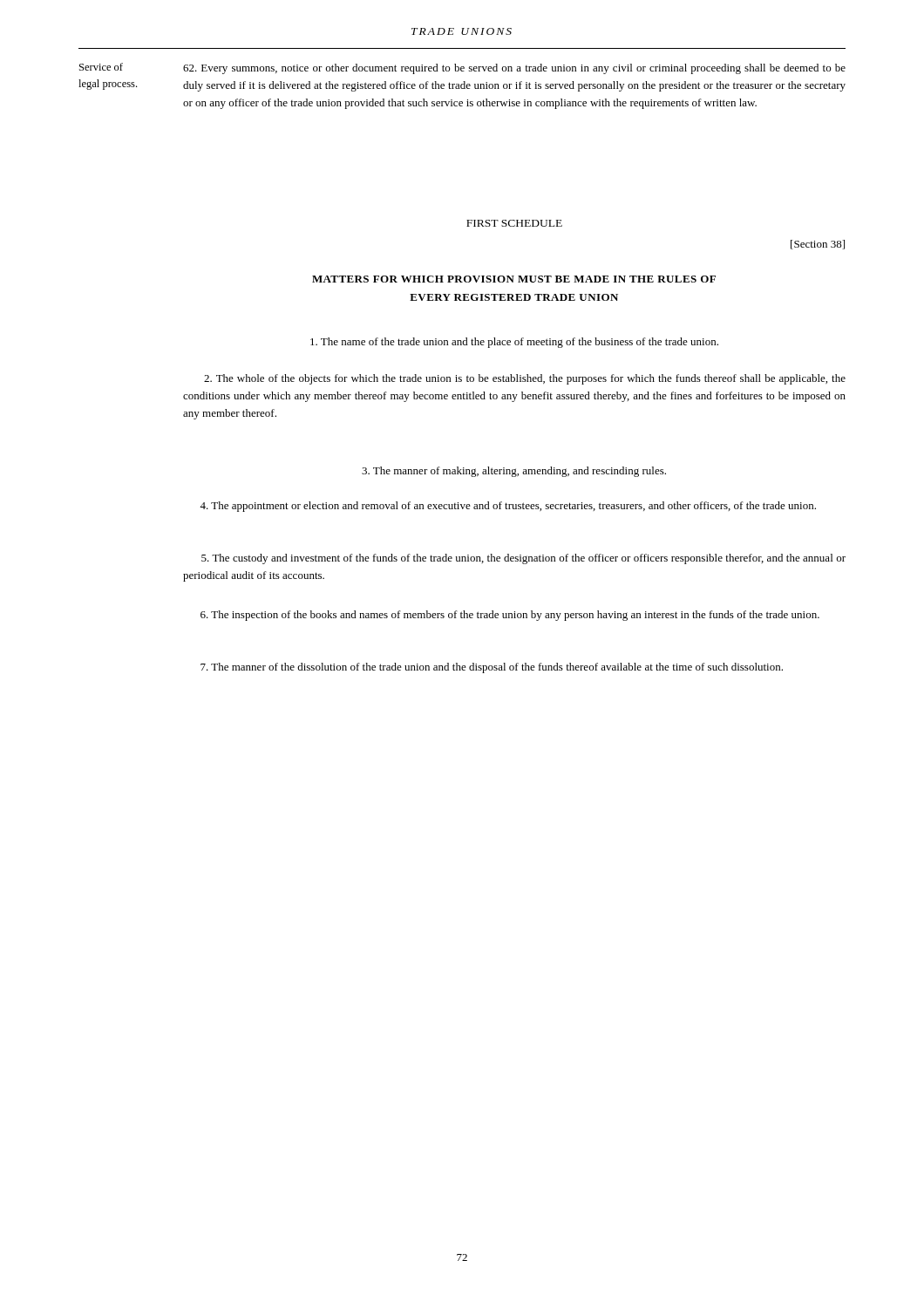Point to the block beginning "3. The manner of"

coord(514,470)
